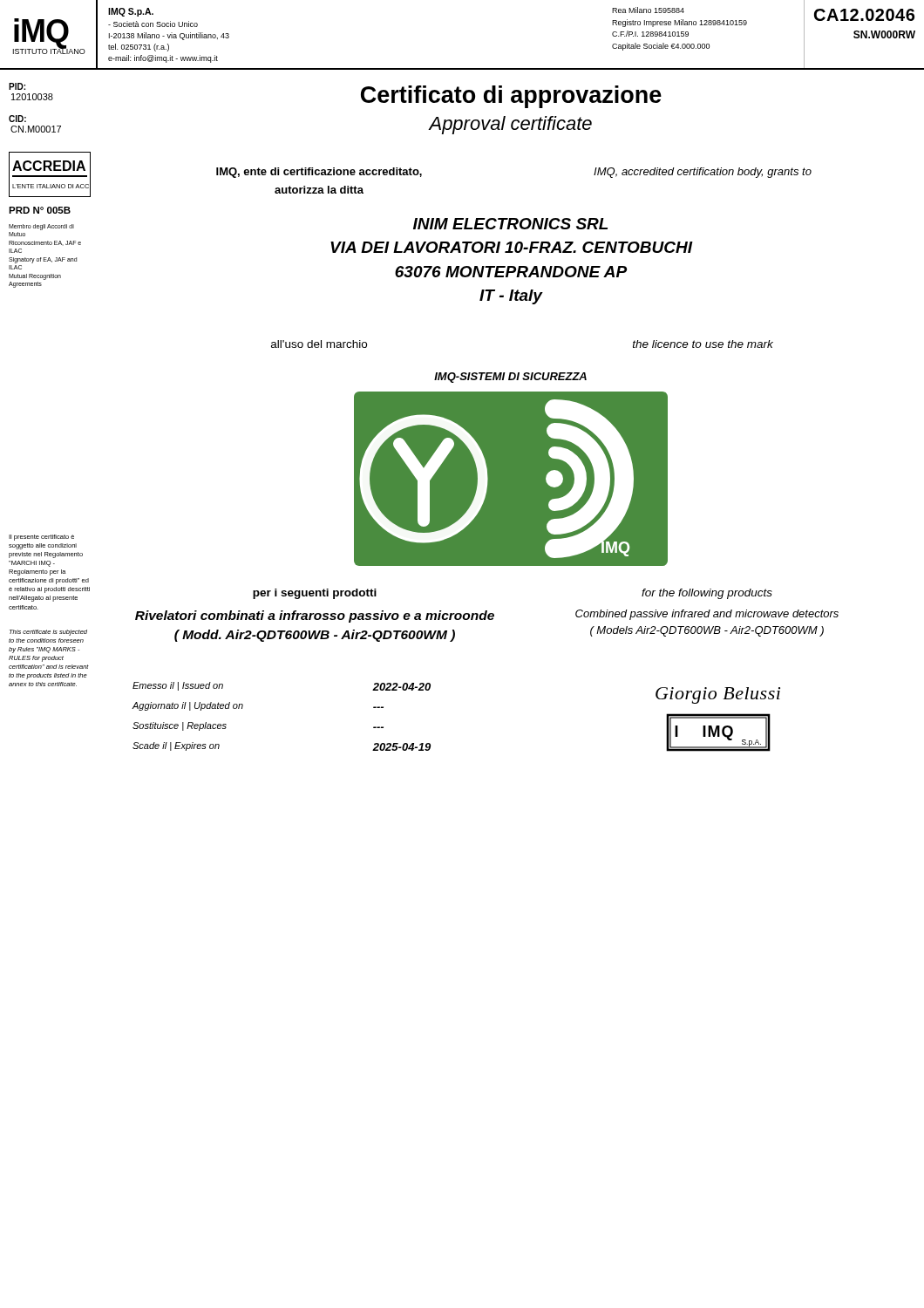Select the region starting "PID: 12010038"
Screen dimensions: 1308x924
coord(50,92)
